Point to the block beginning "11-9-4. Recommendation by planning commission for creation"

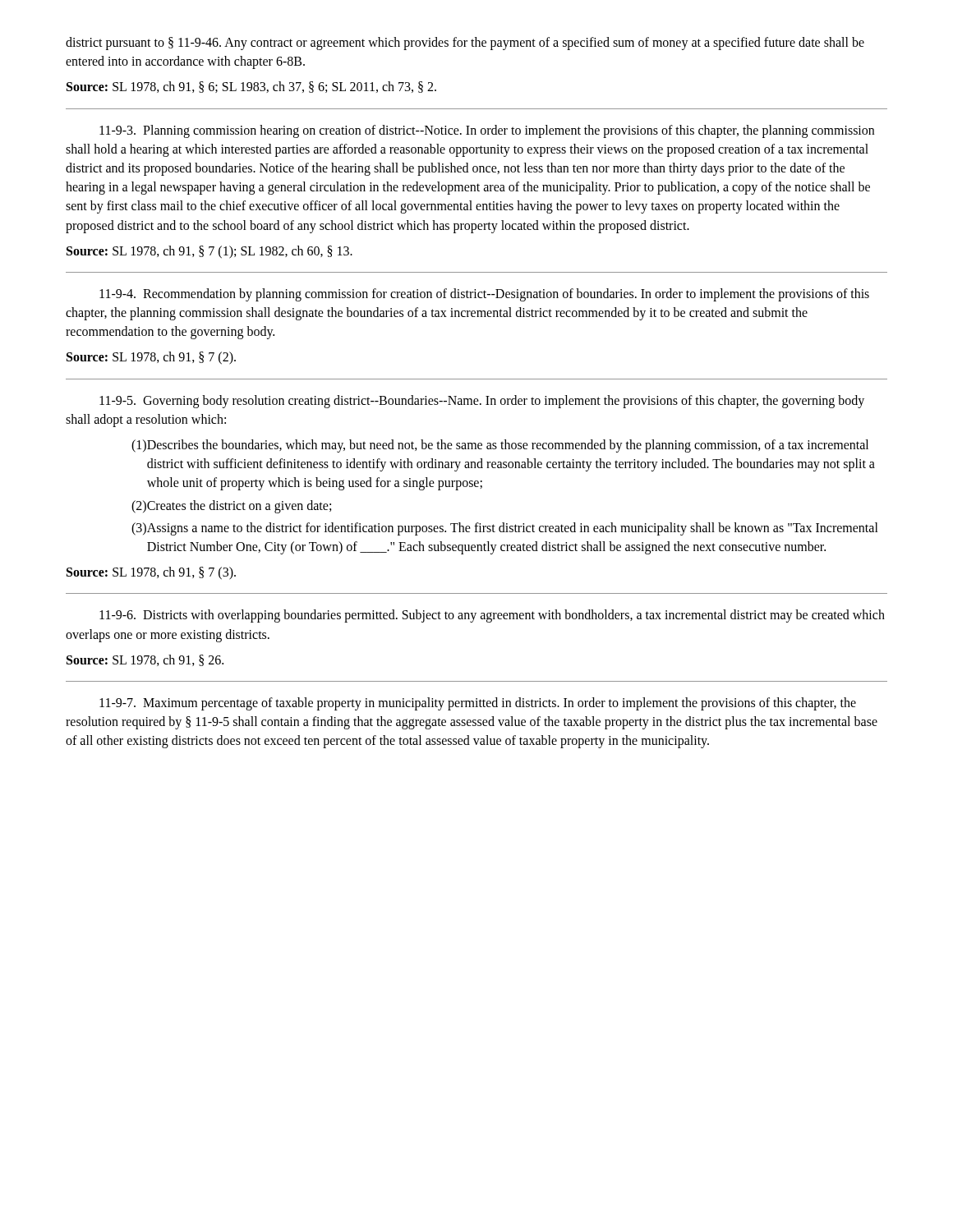tap(468, 313)
